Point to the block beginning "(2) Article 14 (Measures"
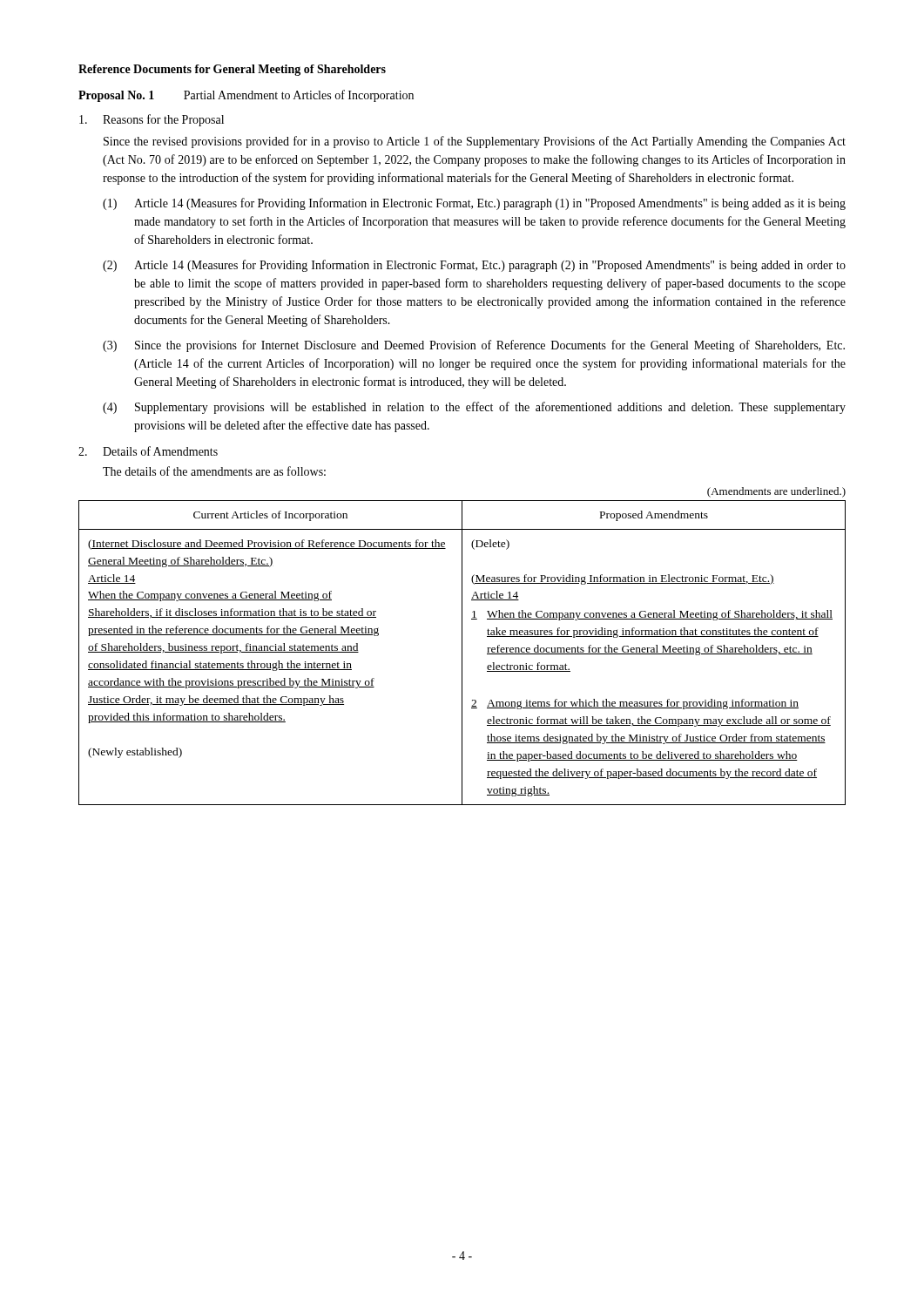924x1307 pixels. [x=474, y=293]
